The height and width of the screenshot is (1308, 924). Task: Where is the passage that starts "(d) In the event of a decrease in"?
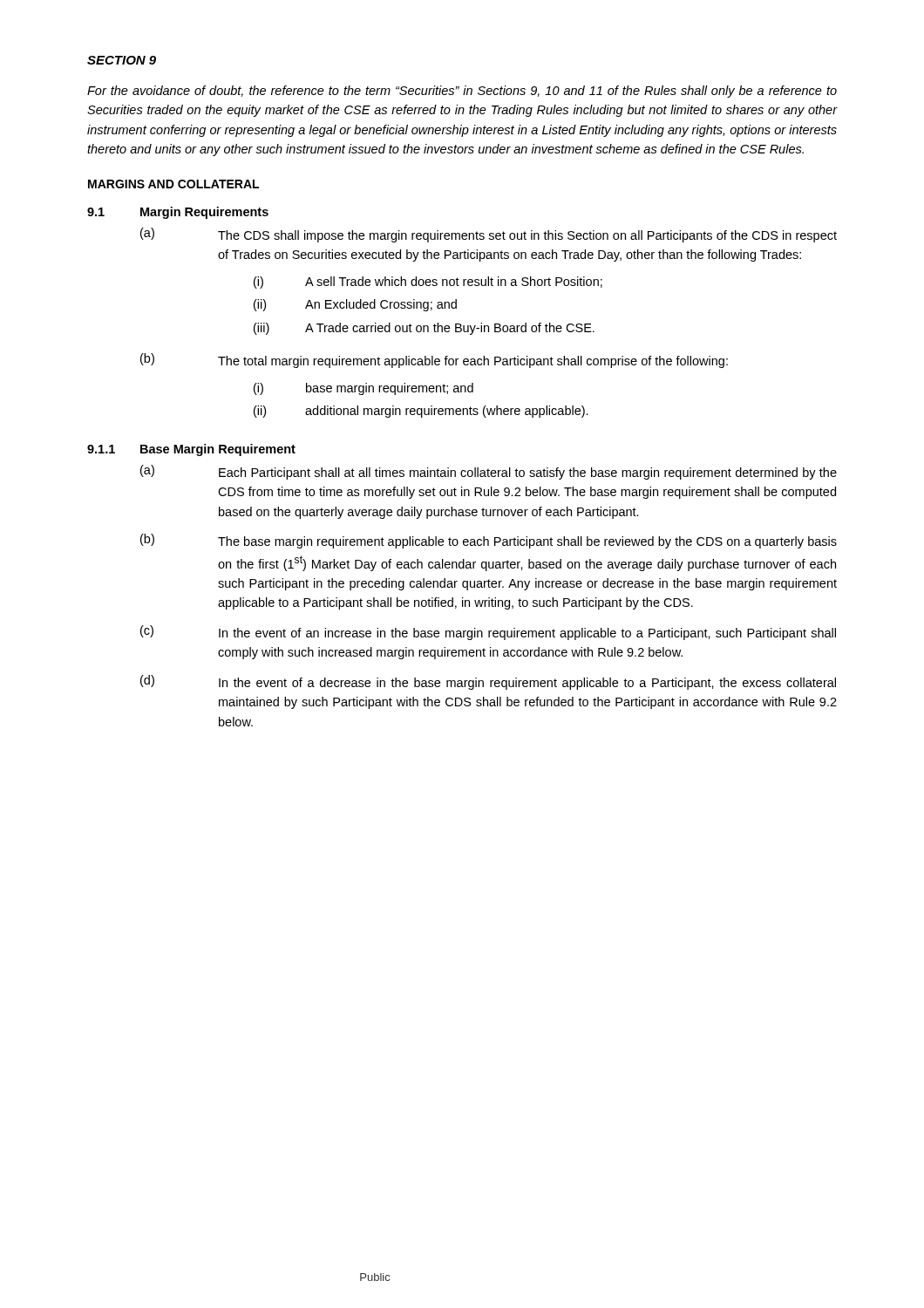tap(462, 702)
